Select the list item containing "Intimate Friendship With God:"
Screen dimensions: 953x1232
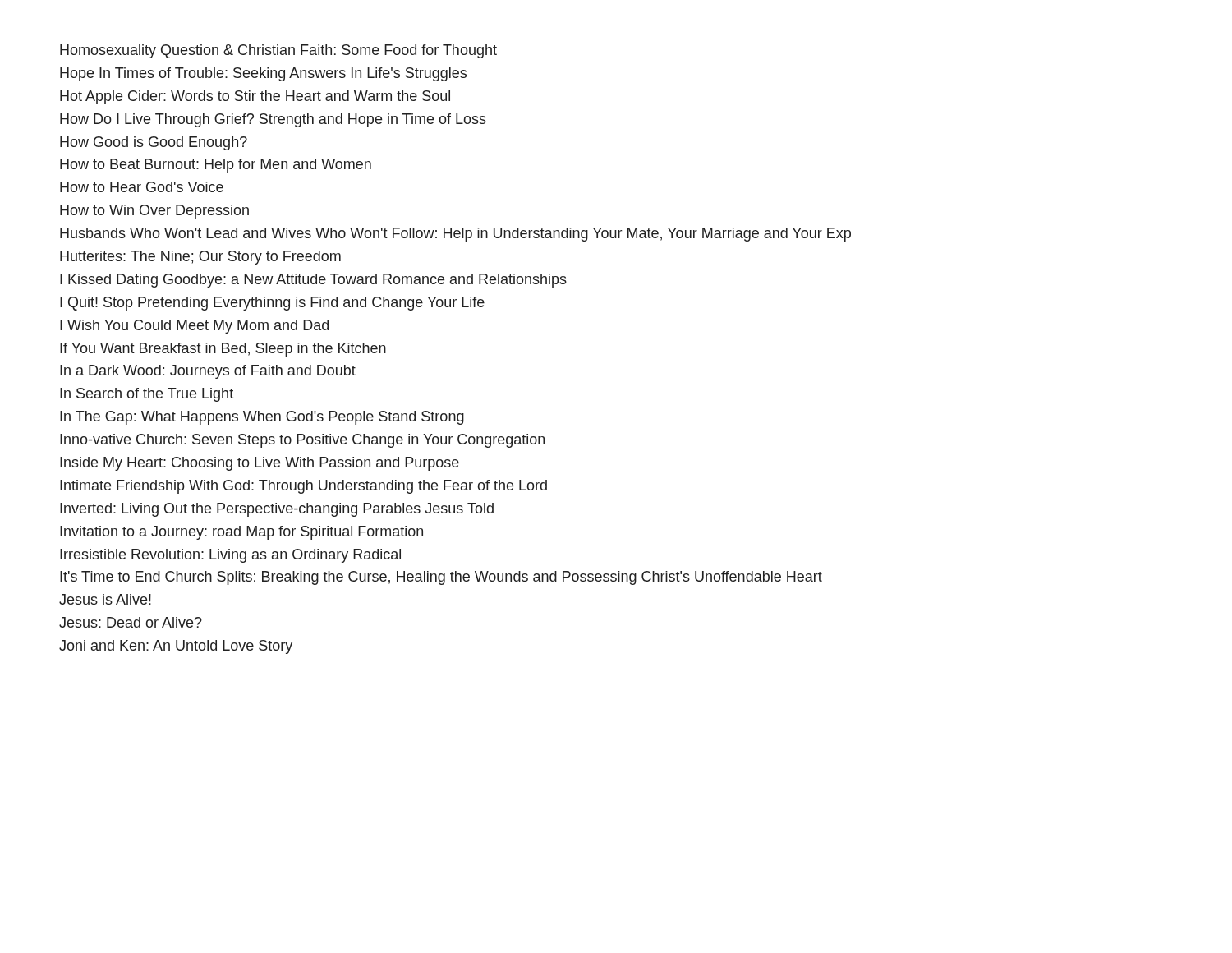[x=304, y=485]
